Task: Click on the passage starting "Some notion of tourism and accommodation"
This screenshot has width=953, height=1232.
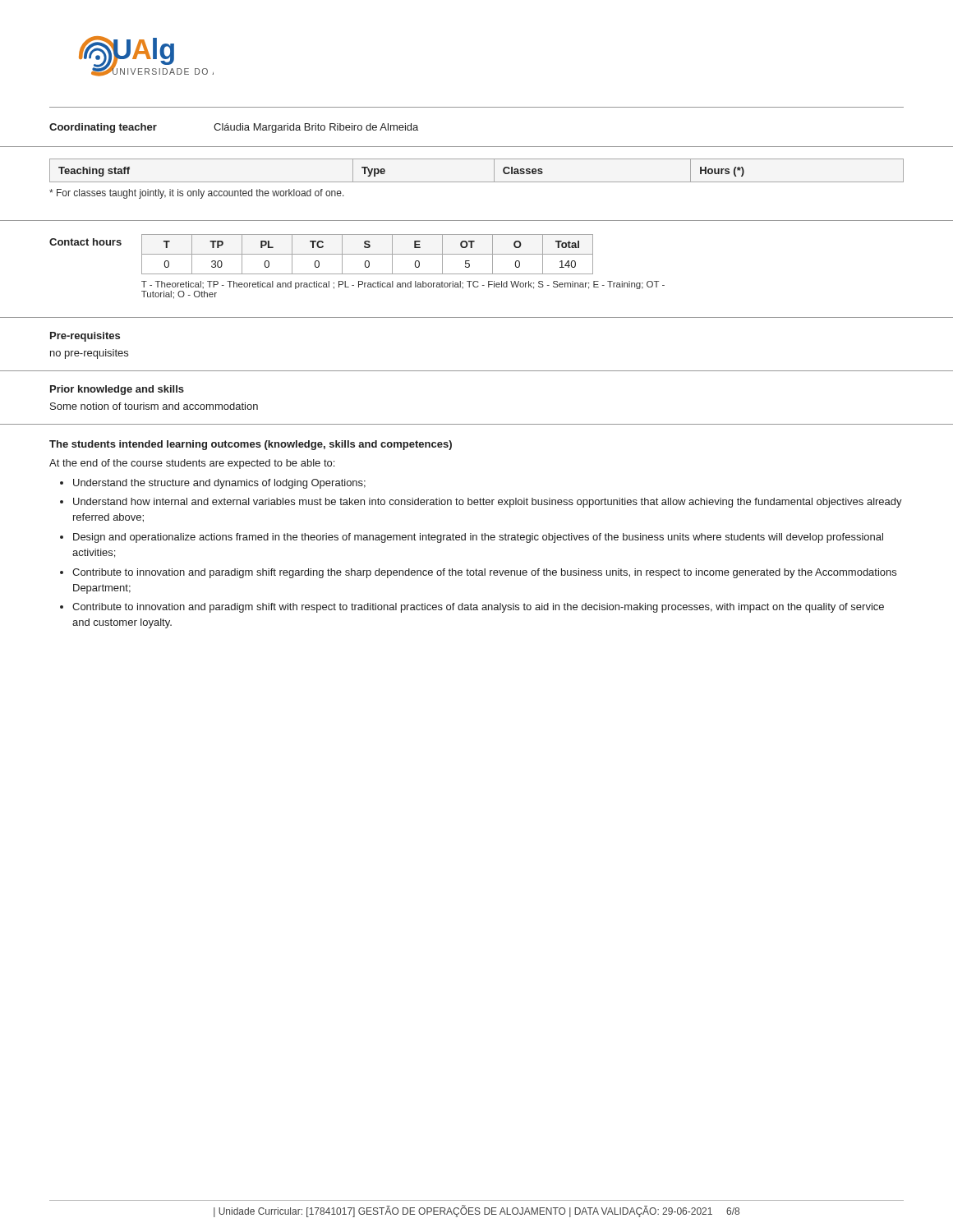Action: point(154,406)
